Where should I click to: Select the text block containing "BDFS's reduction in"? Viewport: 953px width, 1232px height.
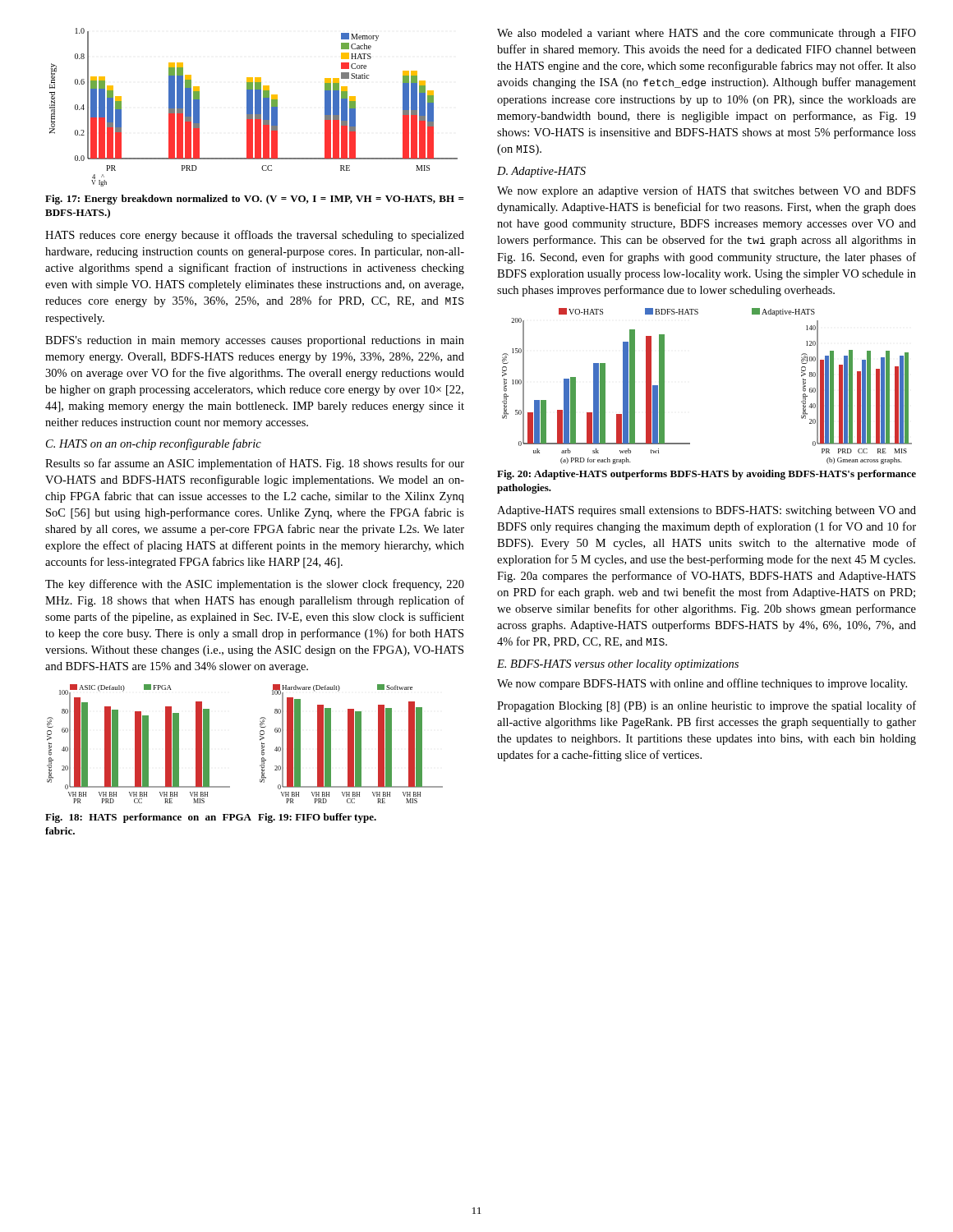[255, 381]
